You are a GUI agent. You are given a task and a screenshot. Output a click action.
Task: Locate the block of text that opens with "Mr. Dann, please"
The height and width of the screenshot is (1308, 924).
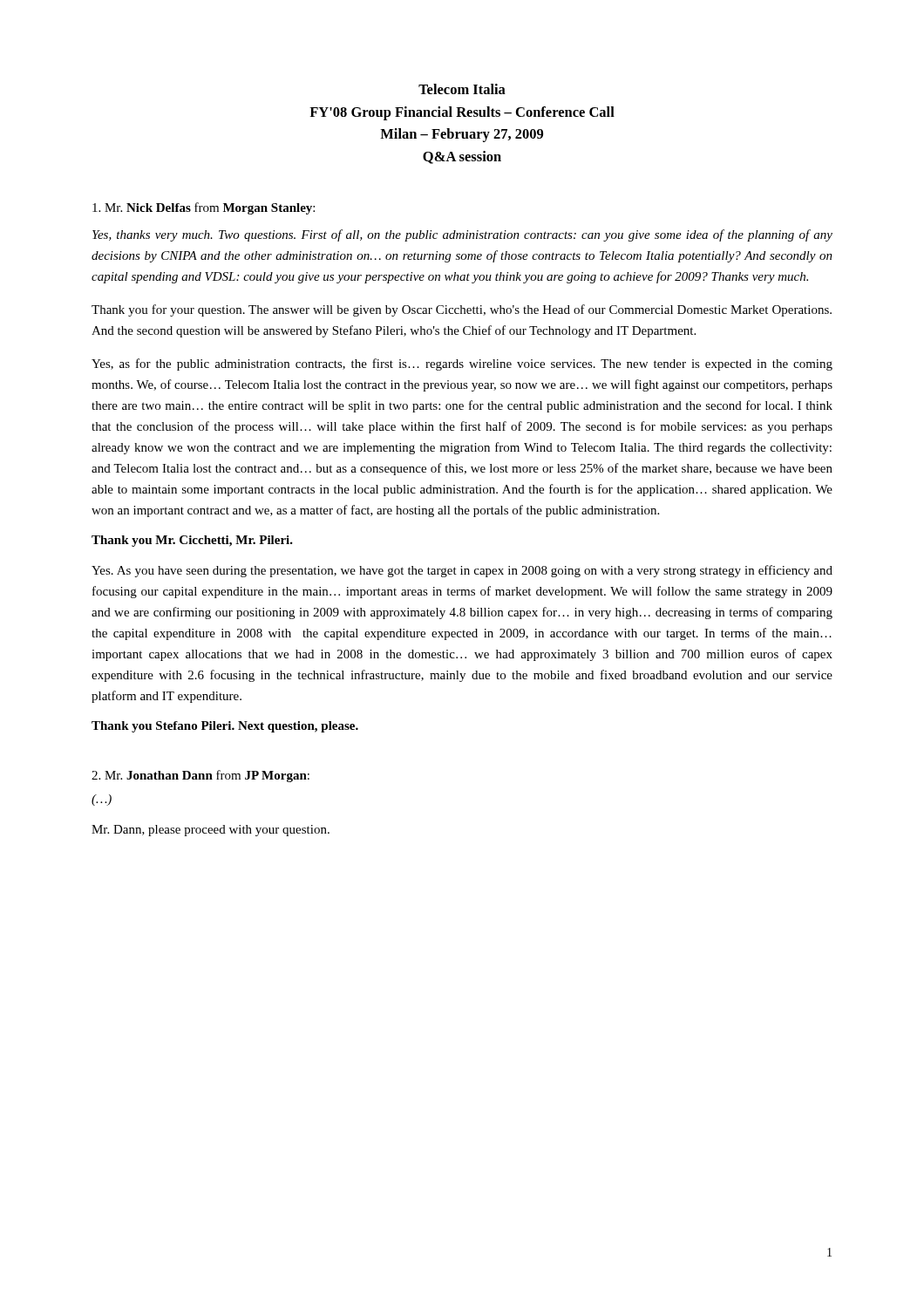(x=211, y=829)
